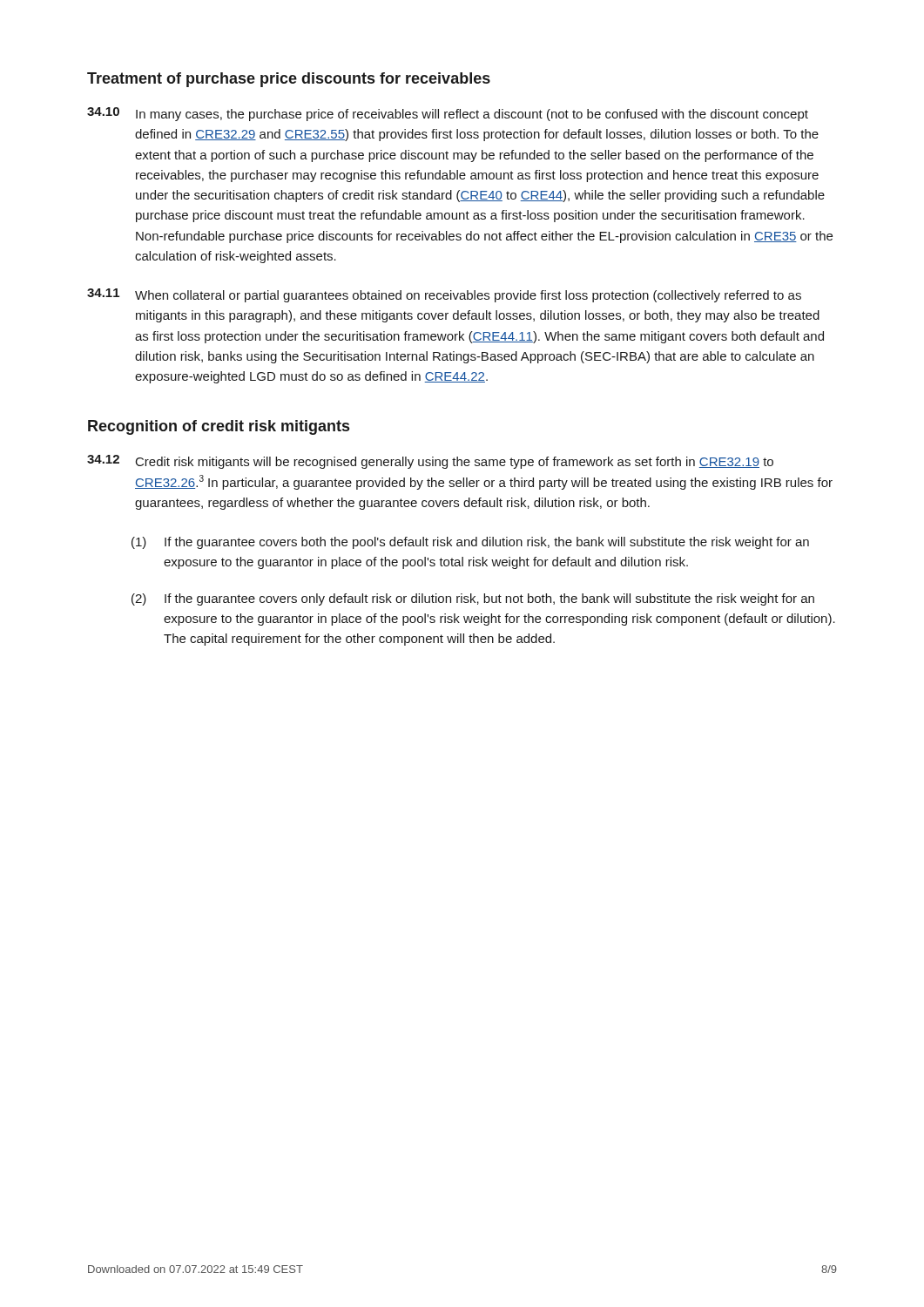Select the section header containing "Recognition of credit risk mitigants"
The width and height of the screenshot is (924, 1307).
click(x=219, y=426)
